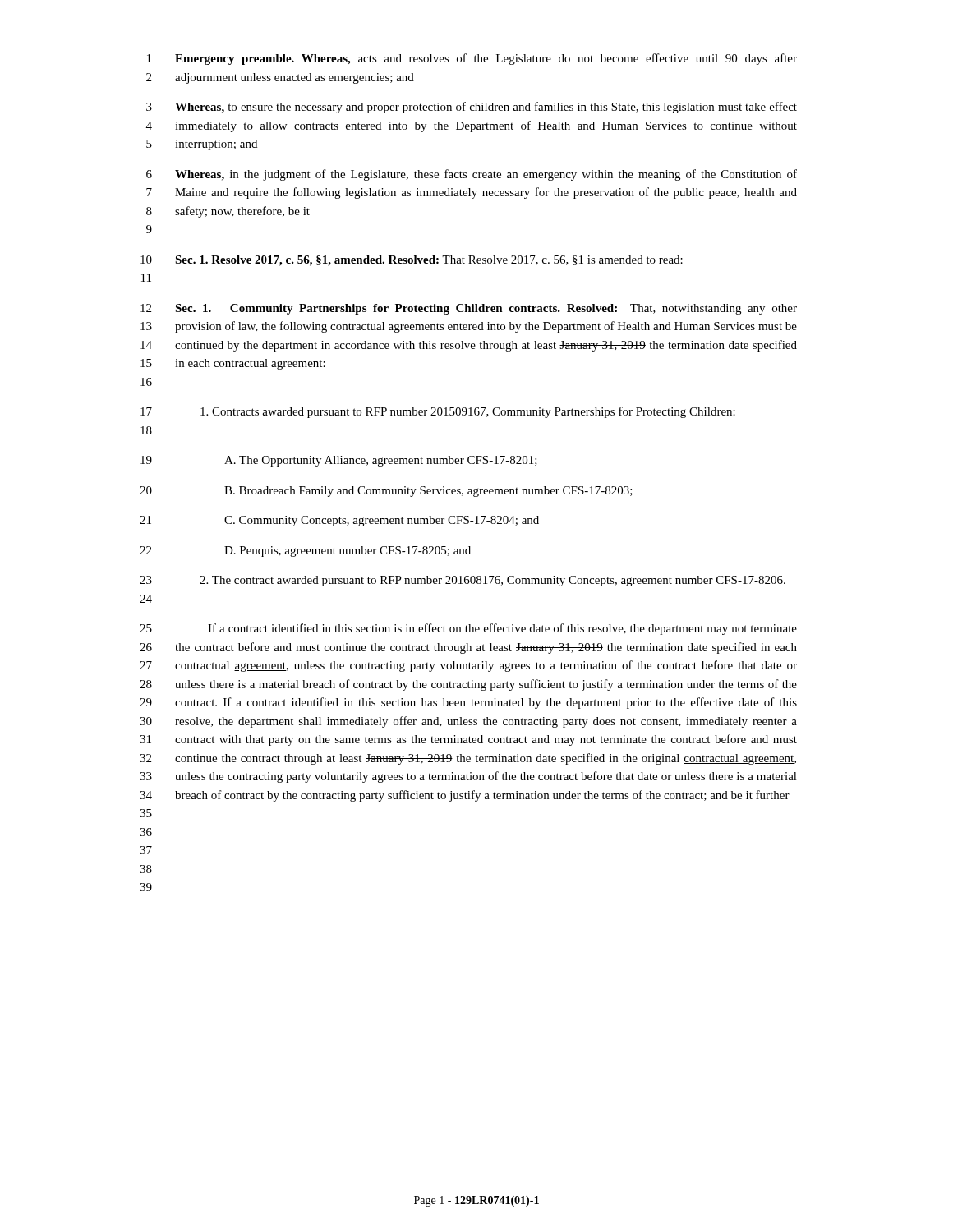The image size is (953, 1232).
Task: Find the element starting "345 Whereas, to ensure the"
Action: [452, 125]
